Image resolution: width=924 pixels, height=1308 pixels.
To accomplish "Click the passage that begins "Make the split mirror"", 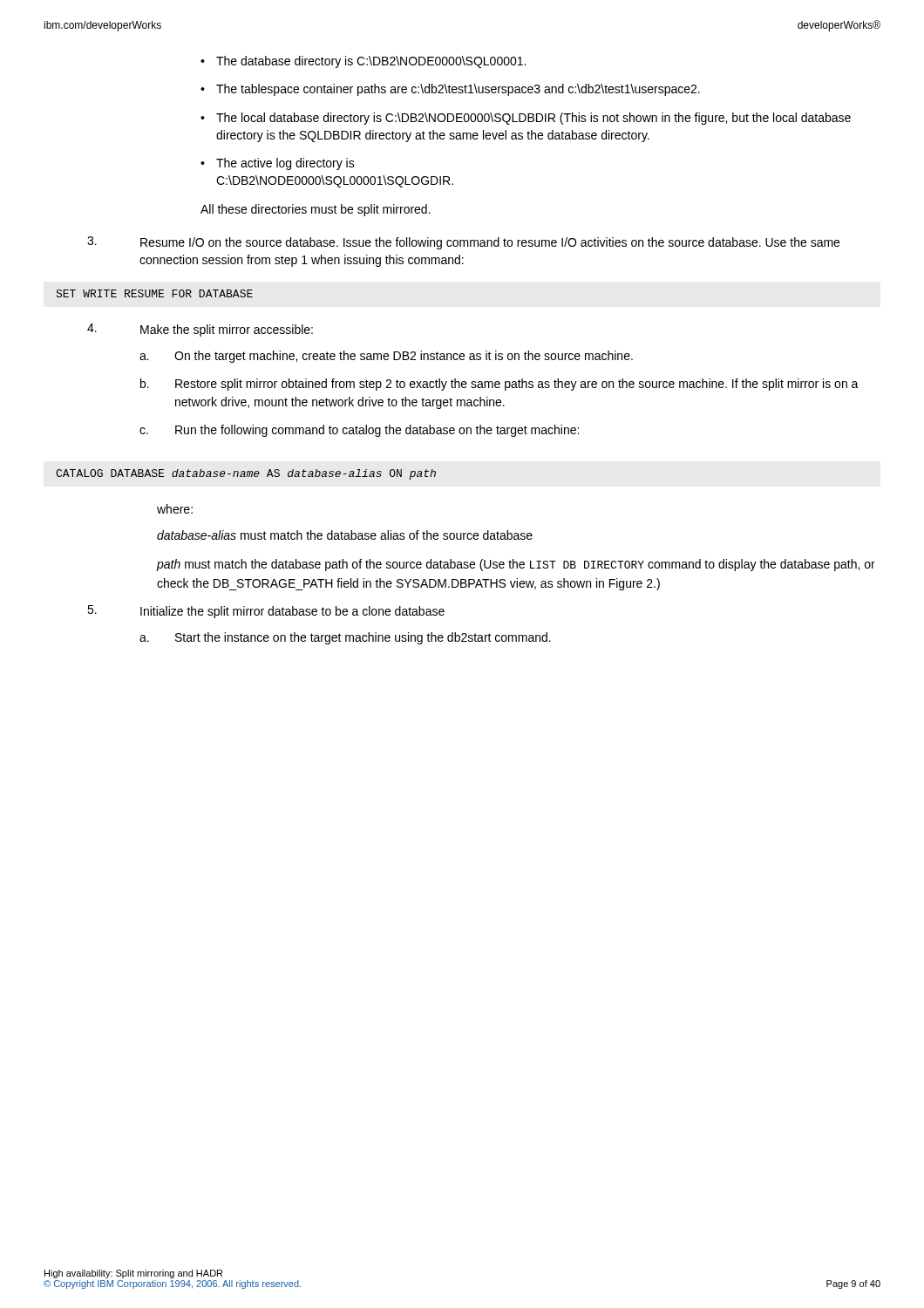I will (x=462, y=385).
